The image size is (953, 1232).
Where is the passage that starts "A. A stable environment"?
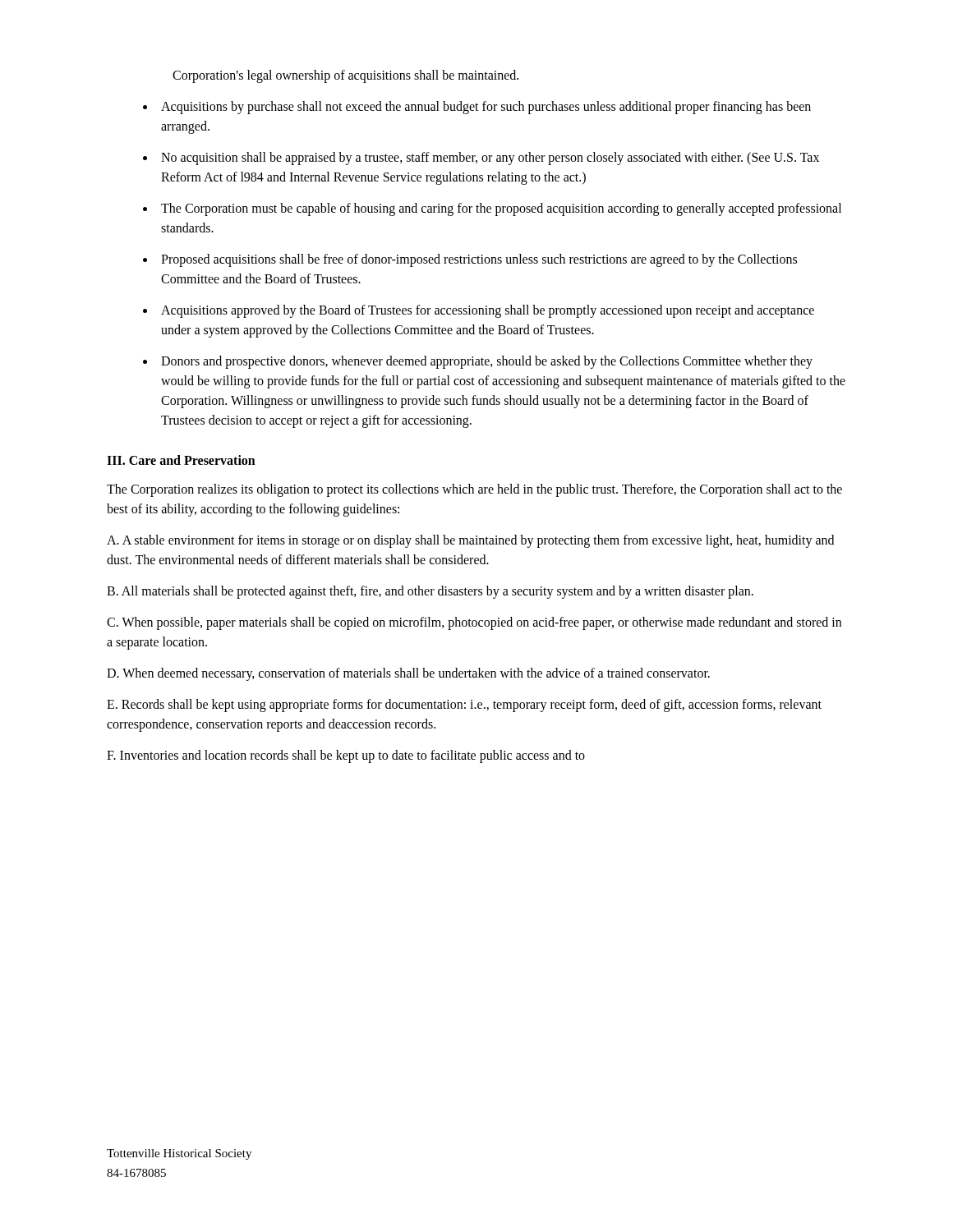[471, 550]
